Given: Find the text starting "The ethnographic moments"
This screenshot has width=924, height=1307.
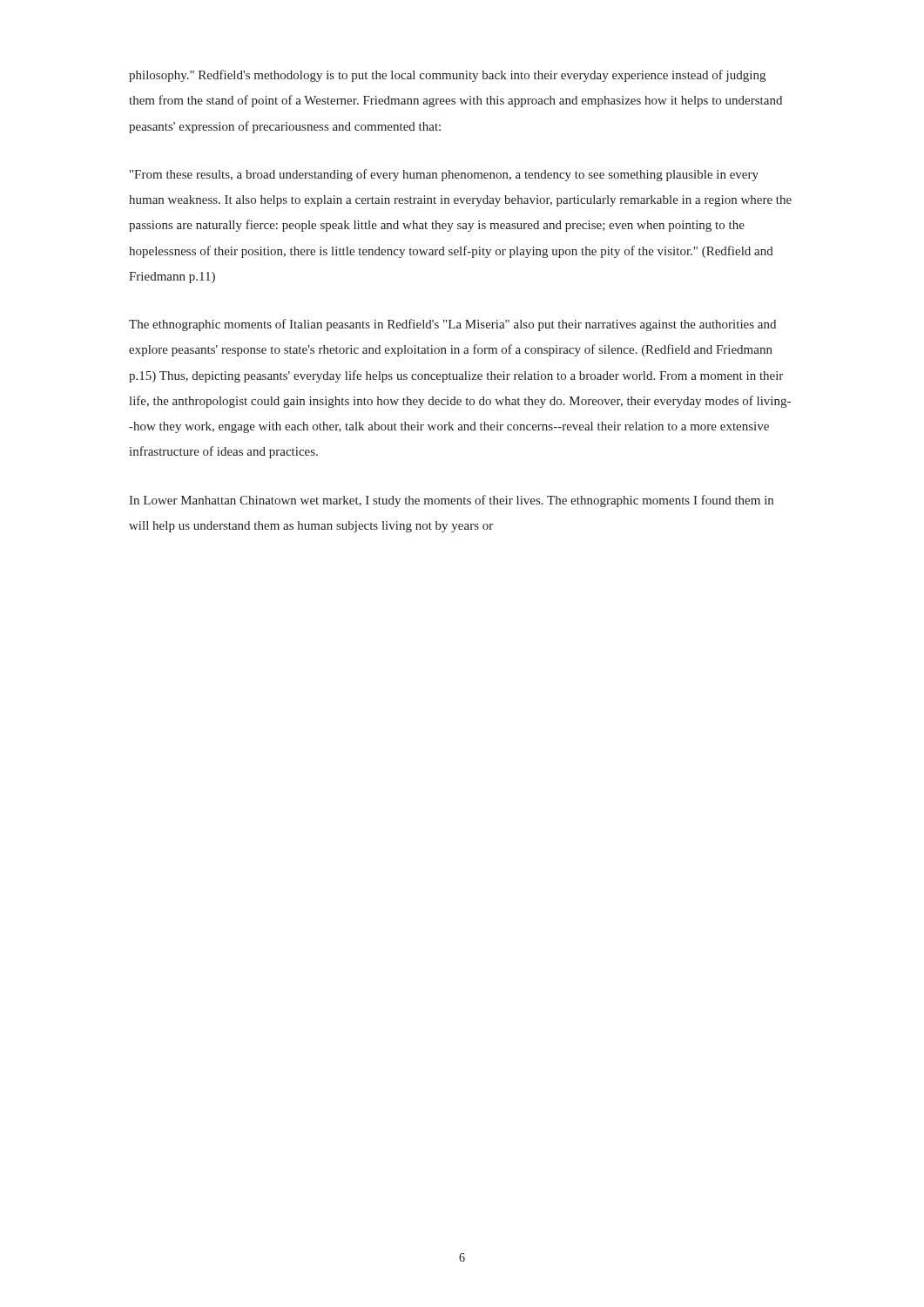Looking at the screenshot, I should 460,388.
